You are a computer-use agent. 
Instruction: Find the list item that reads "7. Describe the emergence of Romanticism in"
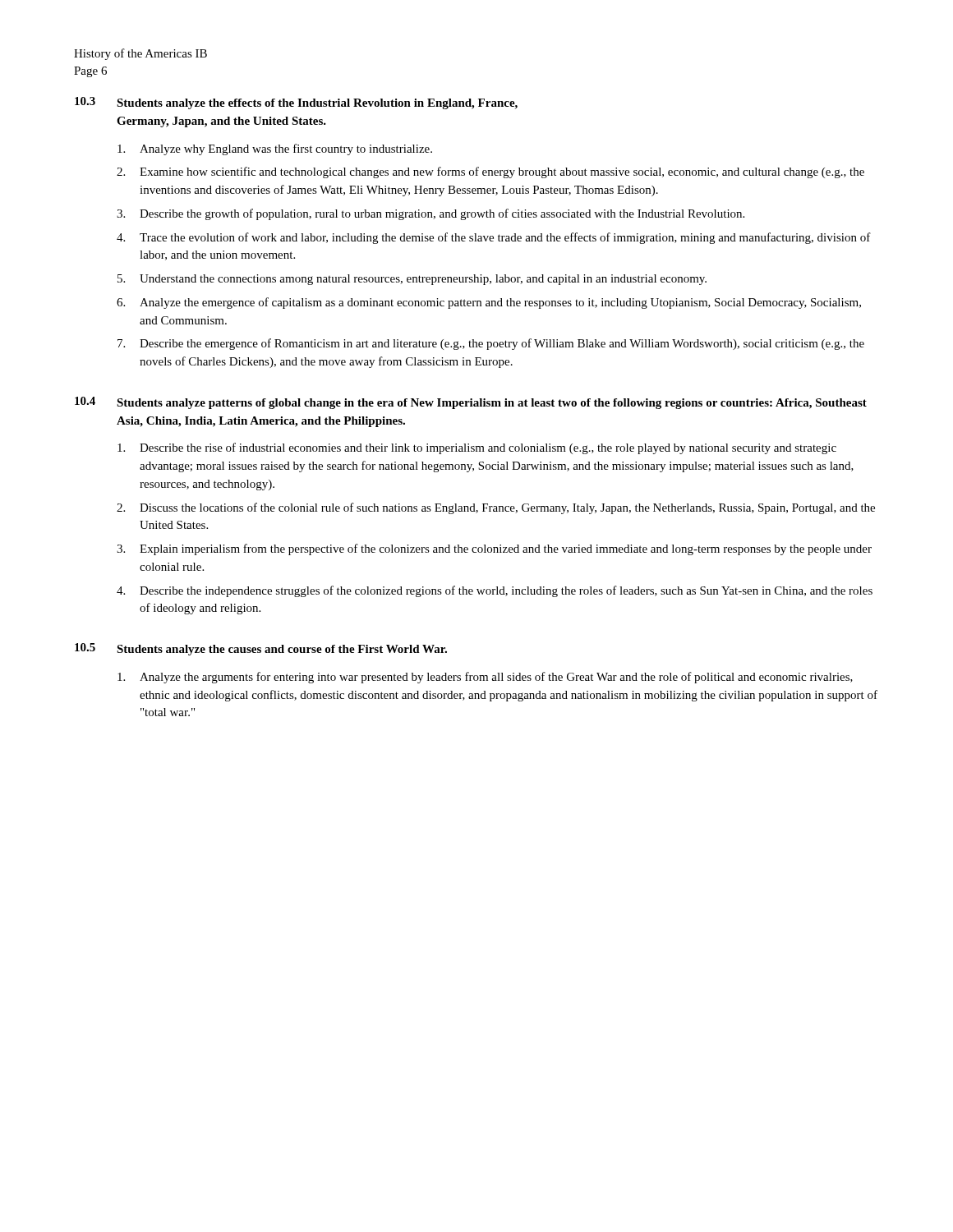(x=498, y=353)
